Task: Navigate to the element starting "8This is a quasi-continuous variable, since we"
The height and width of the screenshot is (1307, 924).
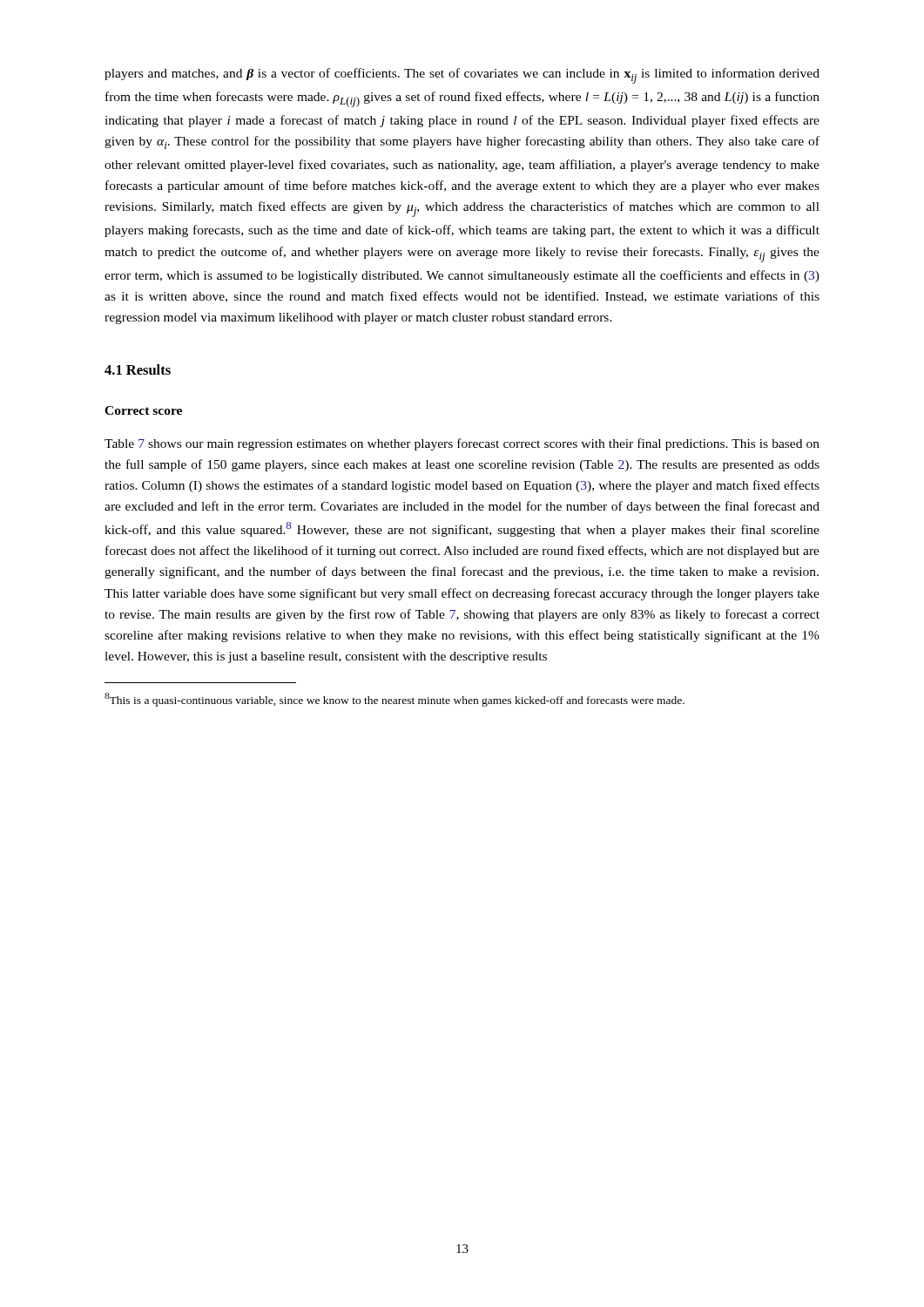Action: coord(395,698)
